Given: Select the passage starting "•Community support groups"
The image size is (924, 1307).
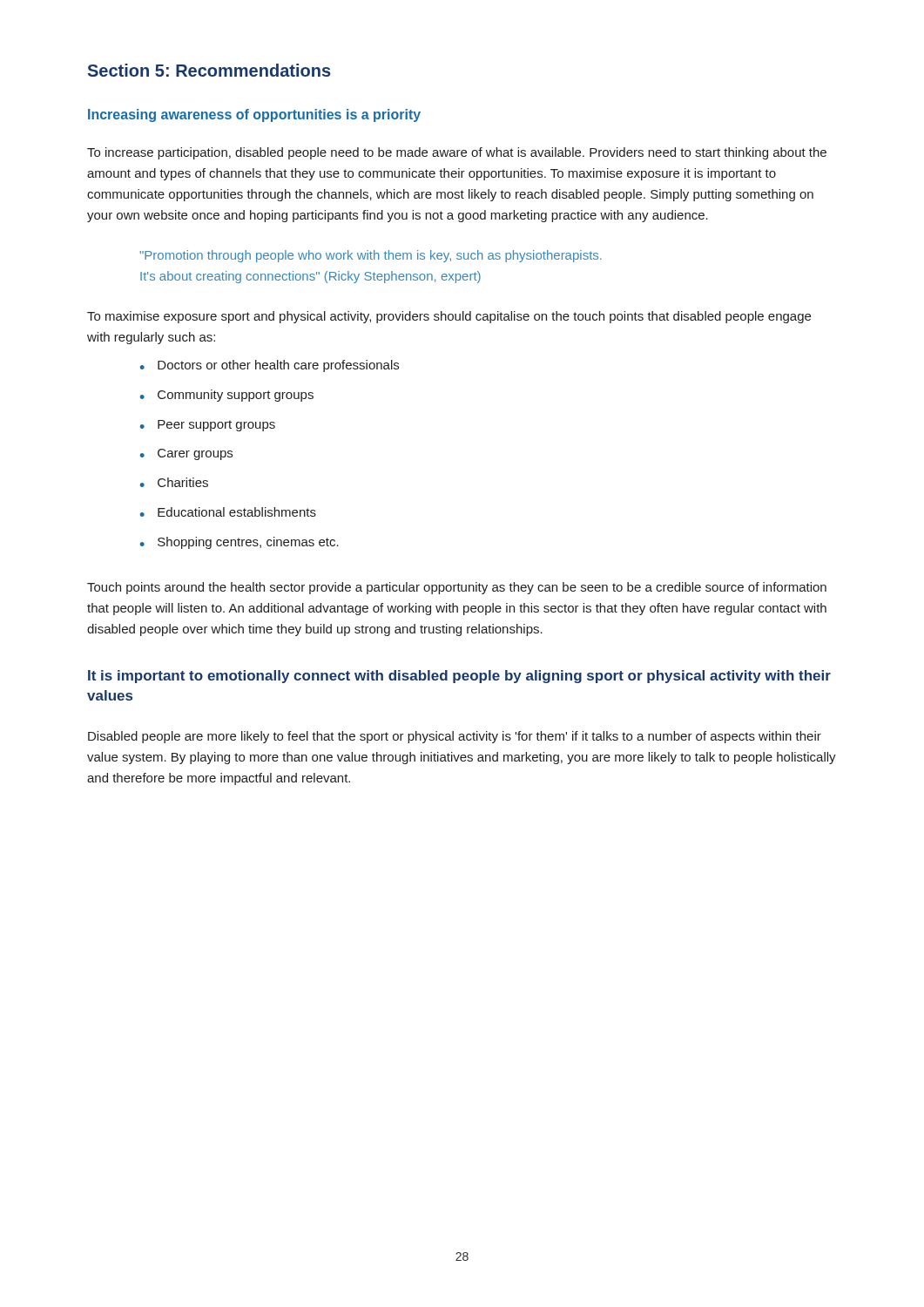Looking at the screenshot, I should click(227, 397).
